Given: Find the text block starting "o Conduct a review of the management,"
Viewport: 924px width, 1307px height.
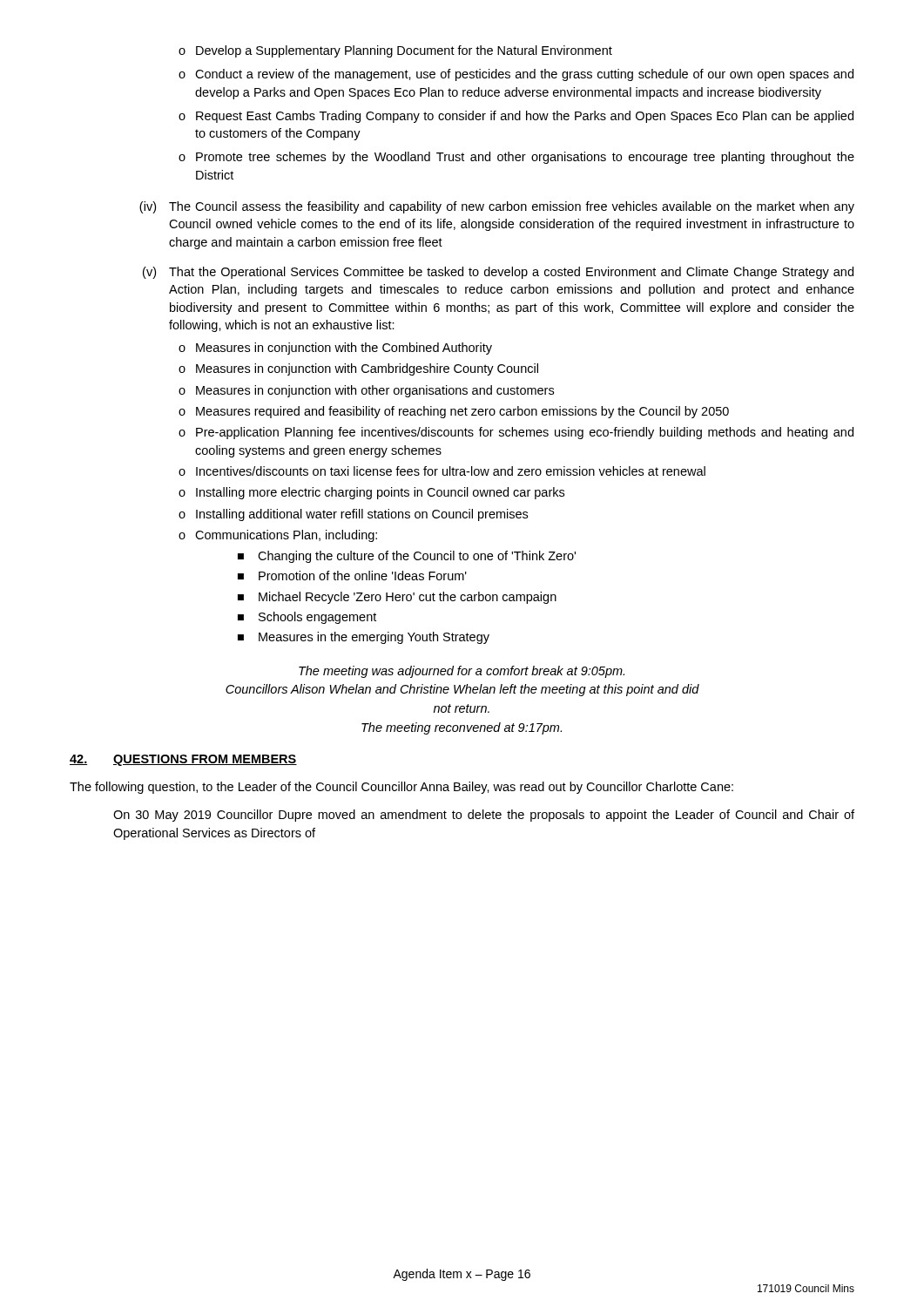Looking at the screenshot, I should 514,83.
